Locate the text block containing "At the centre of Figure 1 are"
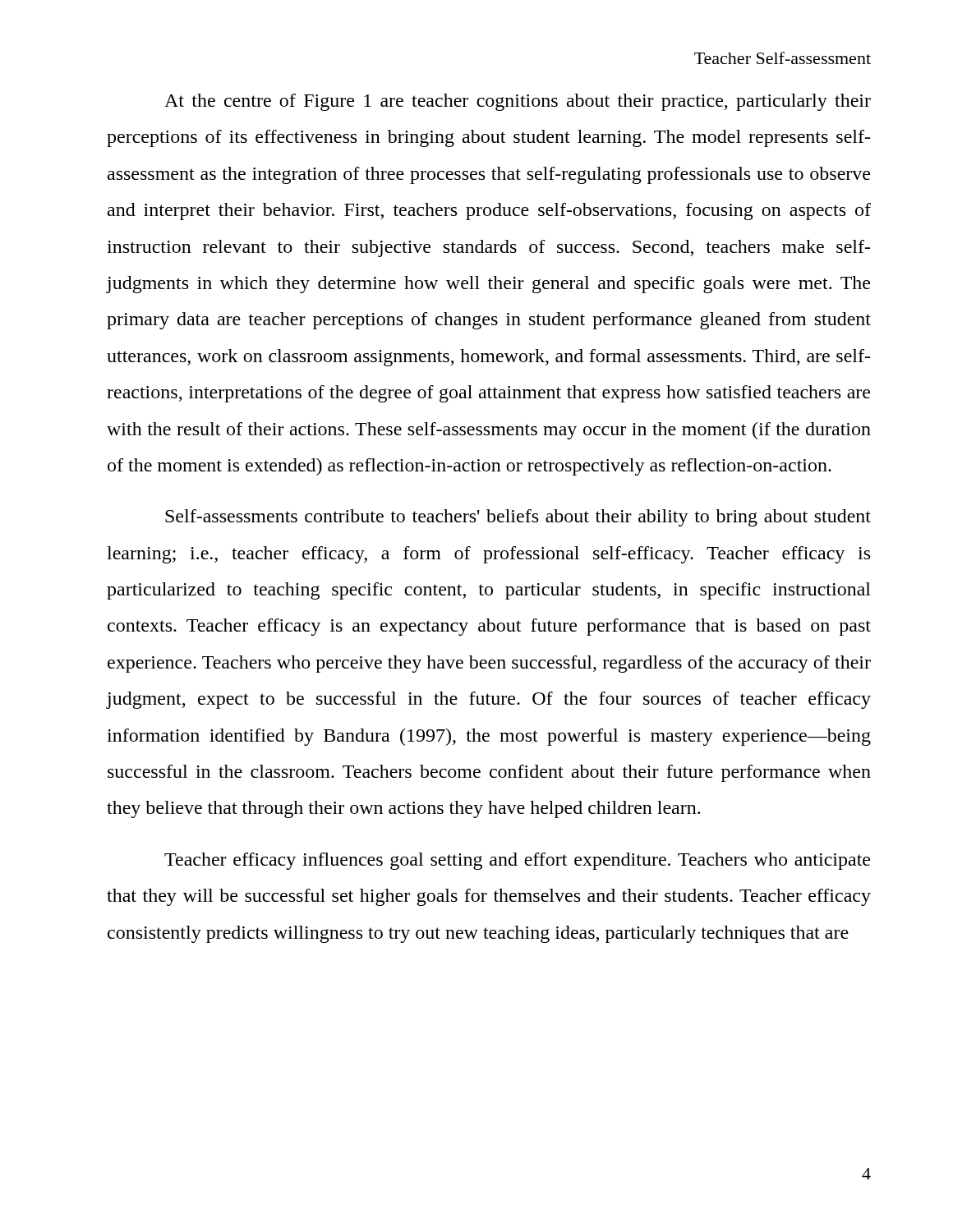The image size is (953, 1232). (489, 282)
